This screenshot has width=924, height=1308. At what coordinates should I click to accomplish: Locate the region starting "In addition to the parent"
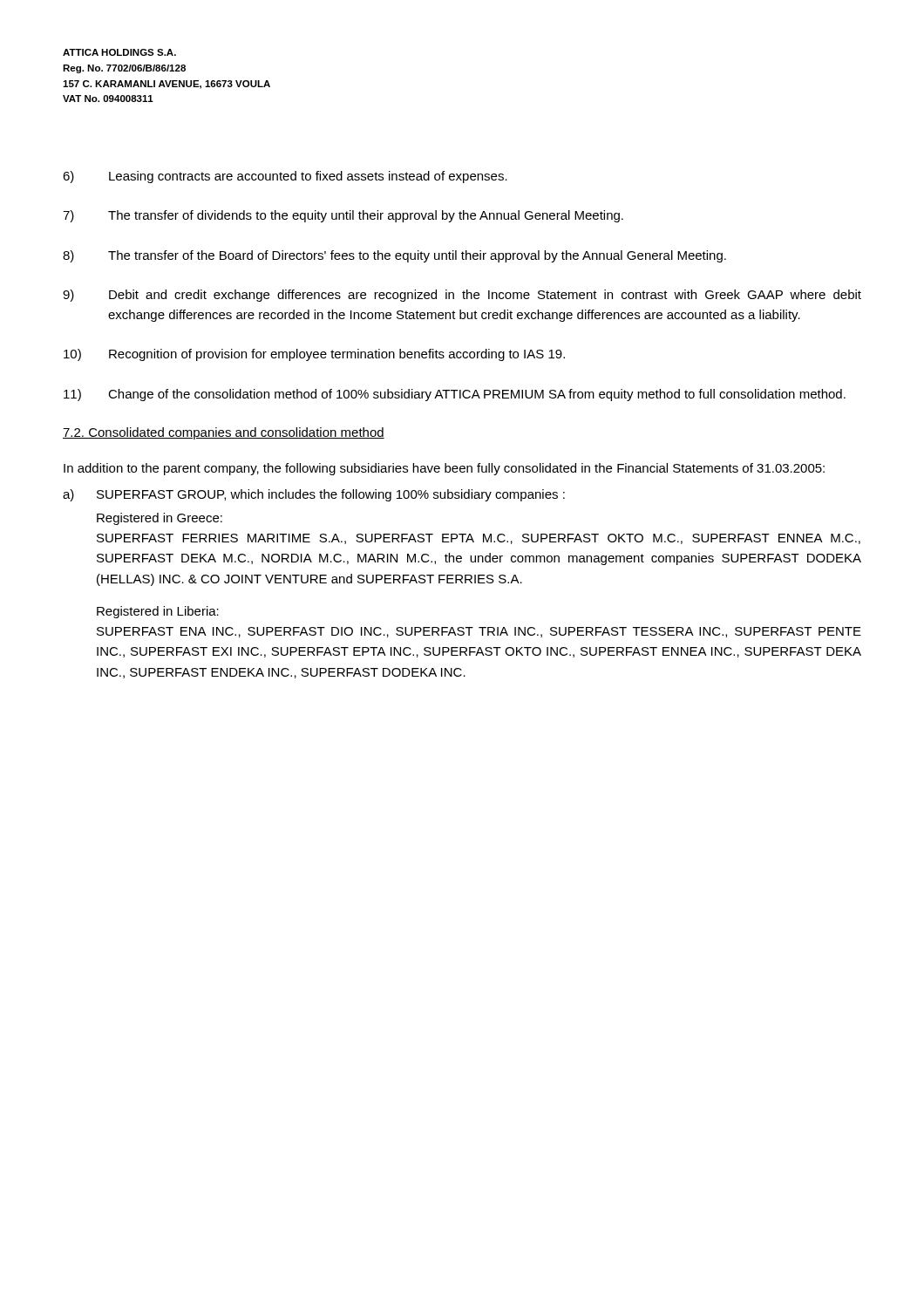(x=444, y=468)
